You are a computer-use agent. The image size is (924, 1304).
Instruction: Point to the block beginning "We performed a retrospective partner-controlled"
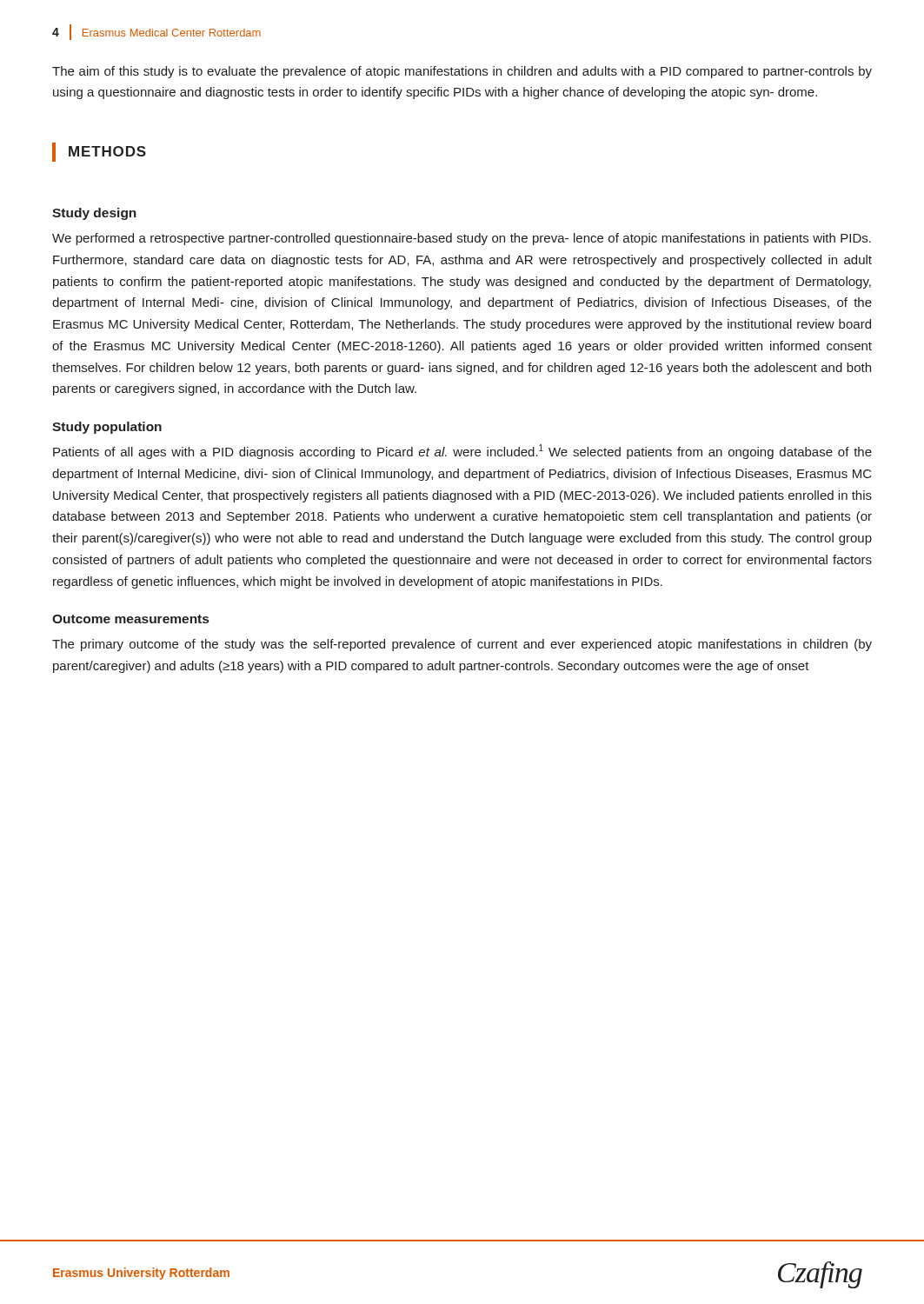(x=462, y=313)
